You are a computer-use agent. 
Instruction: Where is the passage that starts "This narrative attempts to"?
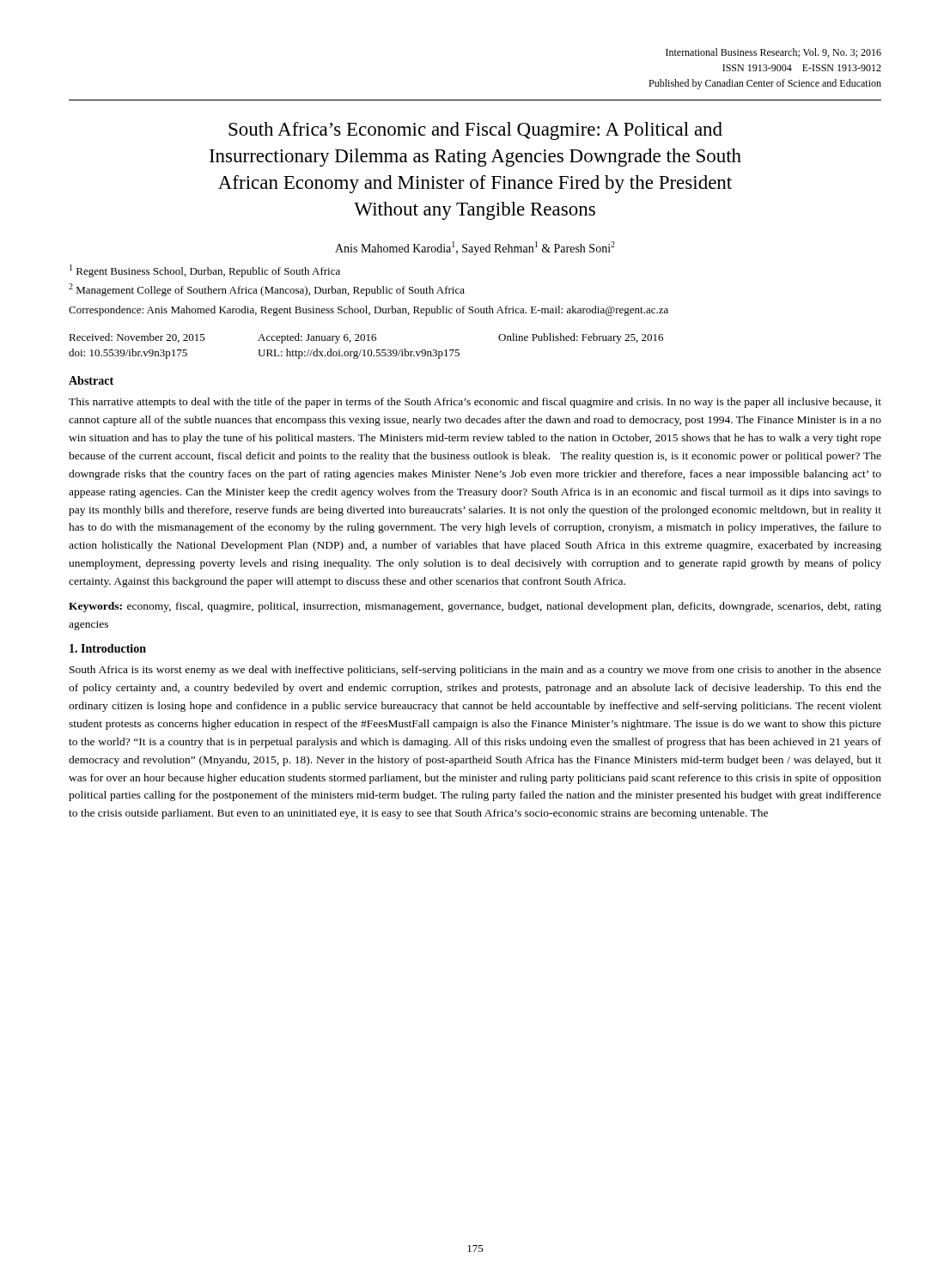click(475, 491)
